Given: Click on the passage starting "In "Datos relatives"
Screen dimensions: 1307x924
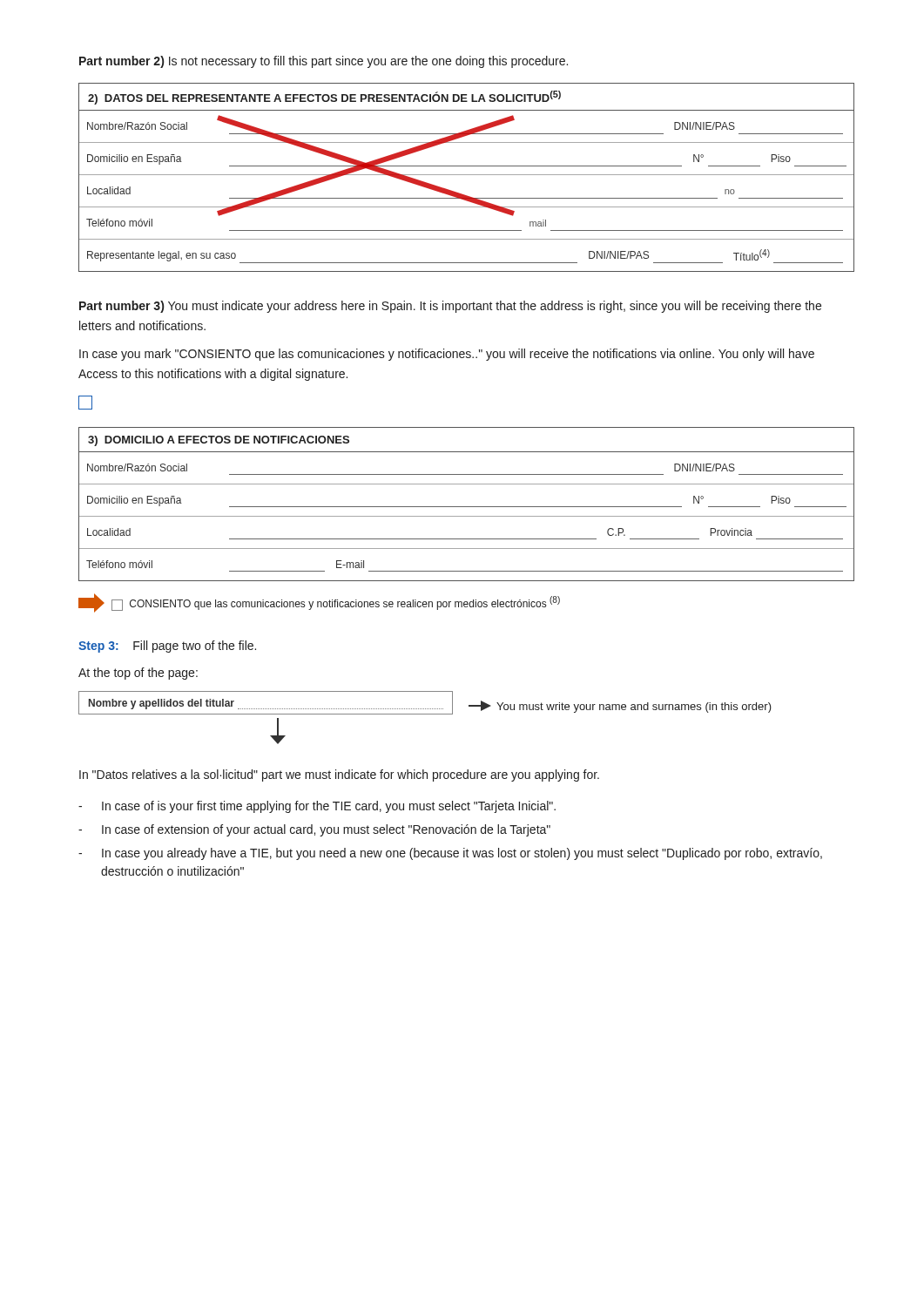Looking at the screenshot, I should 339,775.
